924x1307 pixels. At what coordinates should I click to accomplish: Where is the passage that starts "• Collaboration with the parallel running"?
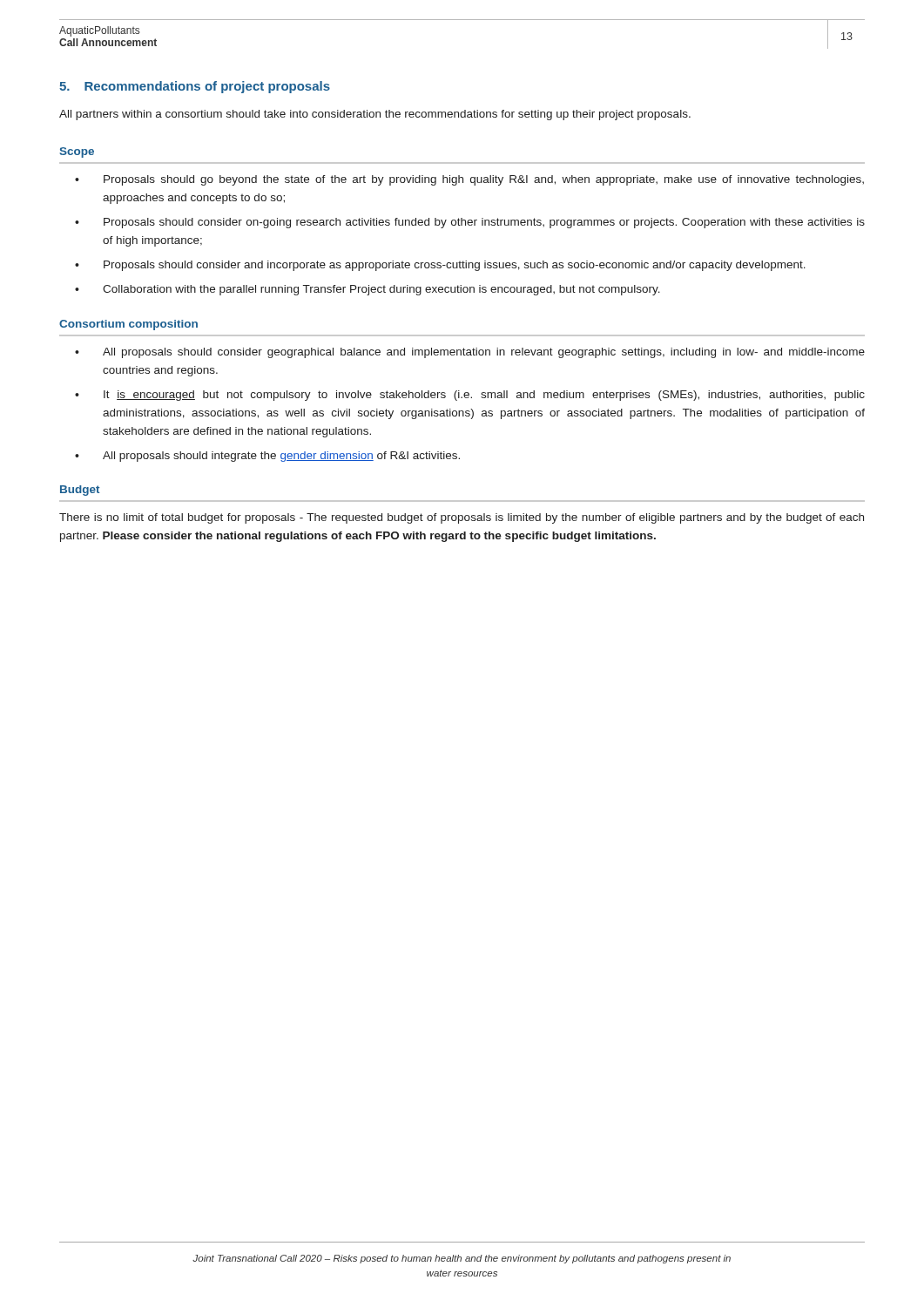pos(470,290)
